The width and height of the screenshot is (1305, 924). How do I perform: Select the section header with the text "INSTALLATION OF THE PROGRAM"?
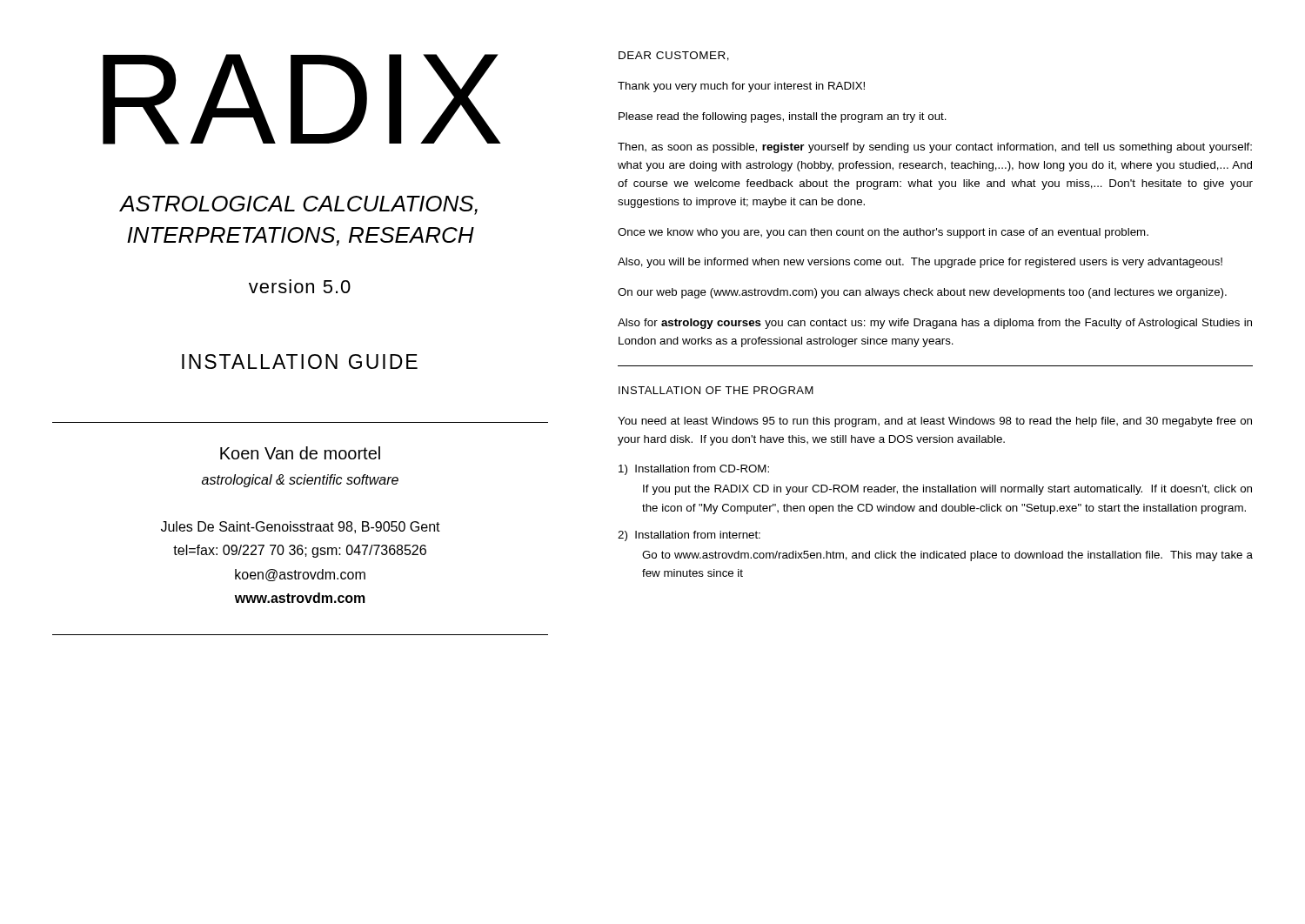click(716, 390)
